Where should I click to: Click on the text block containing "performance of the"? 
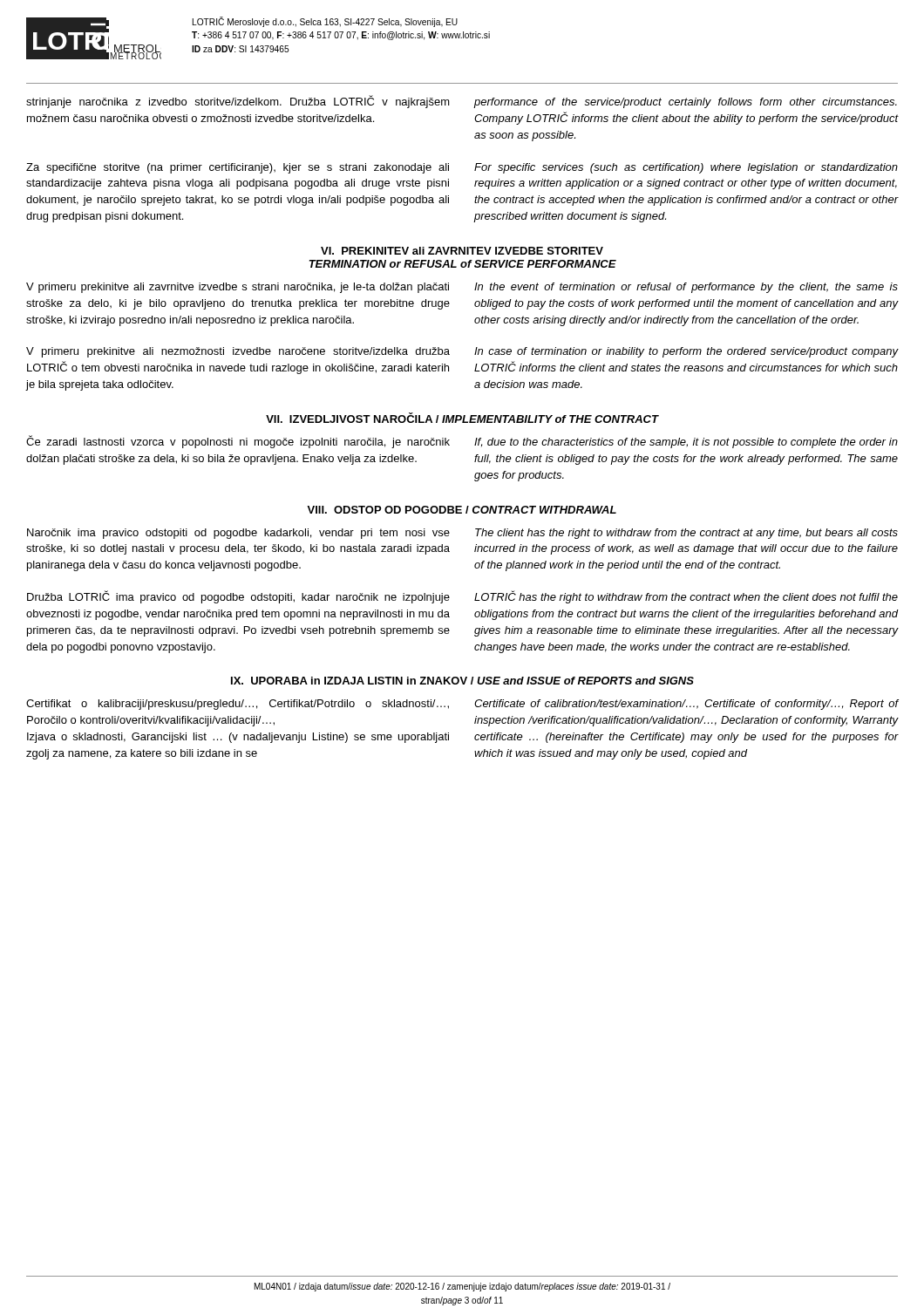point(686,119)
